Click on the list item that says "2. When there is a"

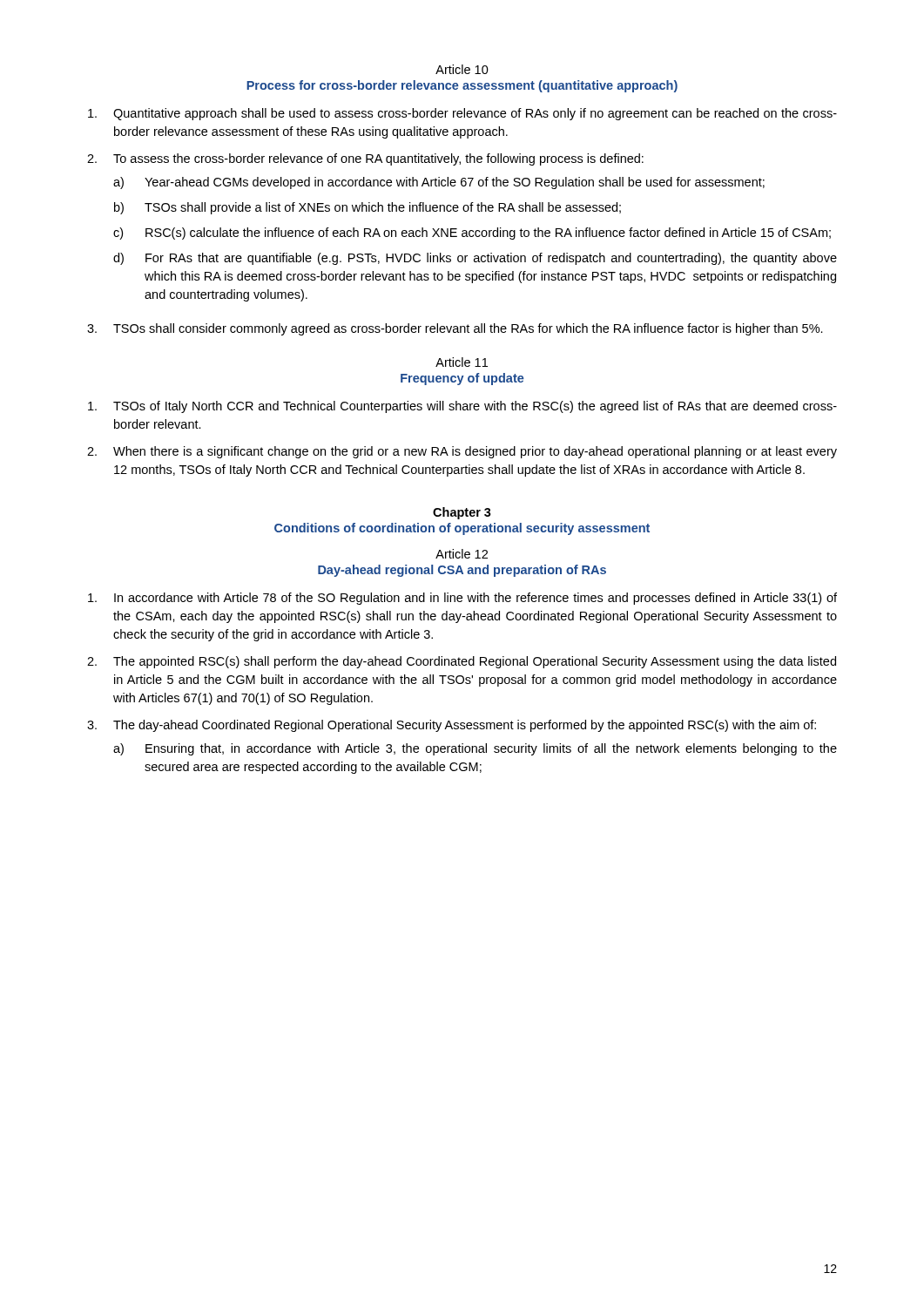point(462,461)
